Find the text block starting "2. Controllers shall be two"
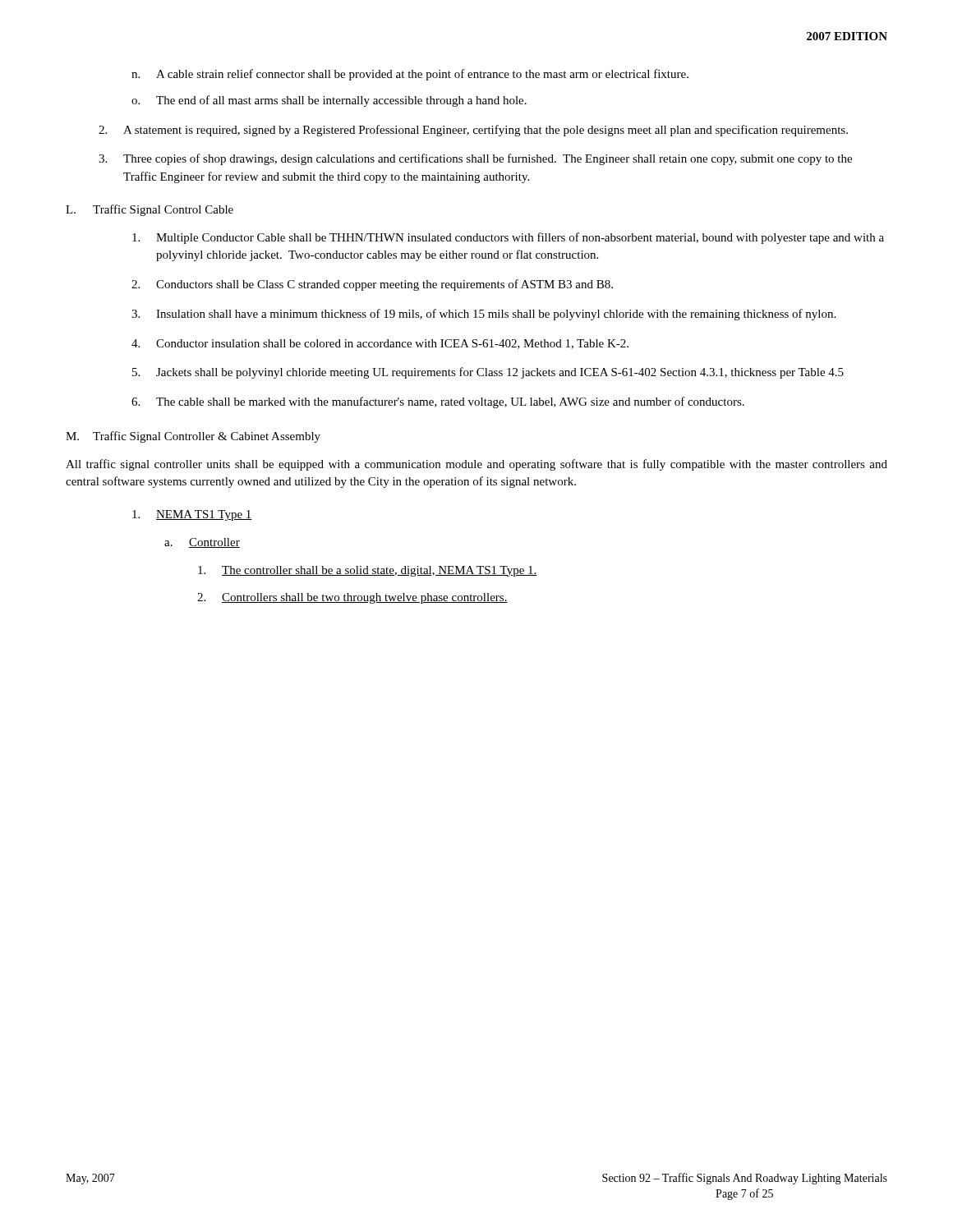953x1232 pixels. (352, 598)
